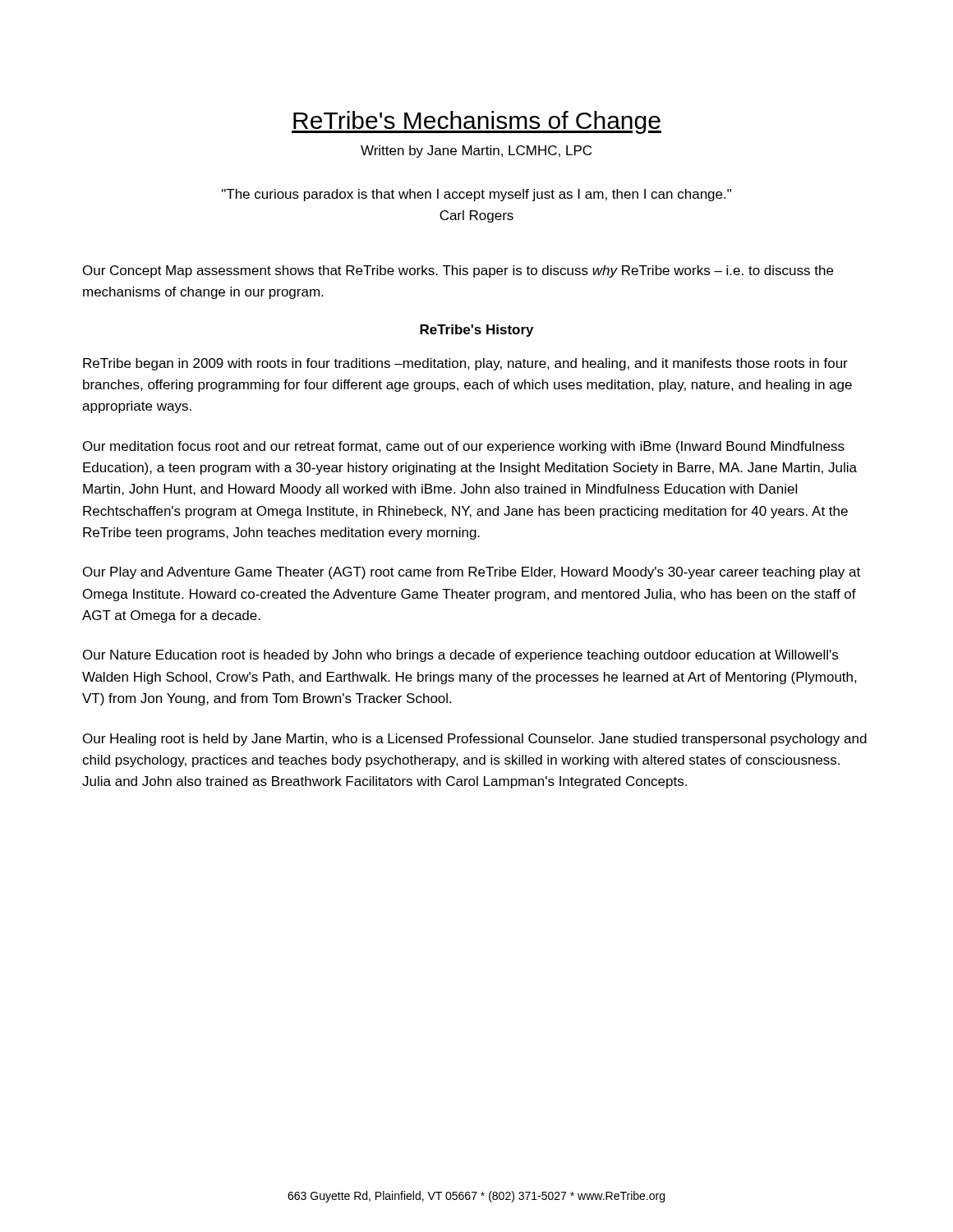Click on the text block starting "Our Concept Map assessment shows"

[x=458, y=281]
